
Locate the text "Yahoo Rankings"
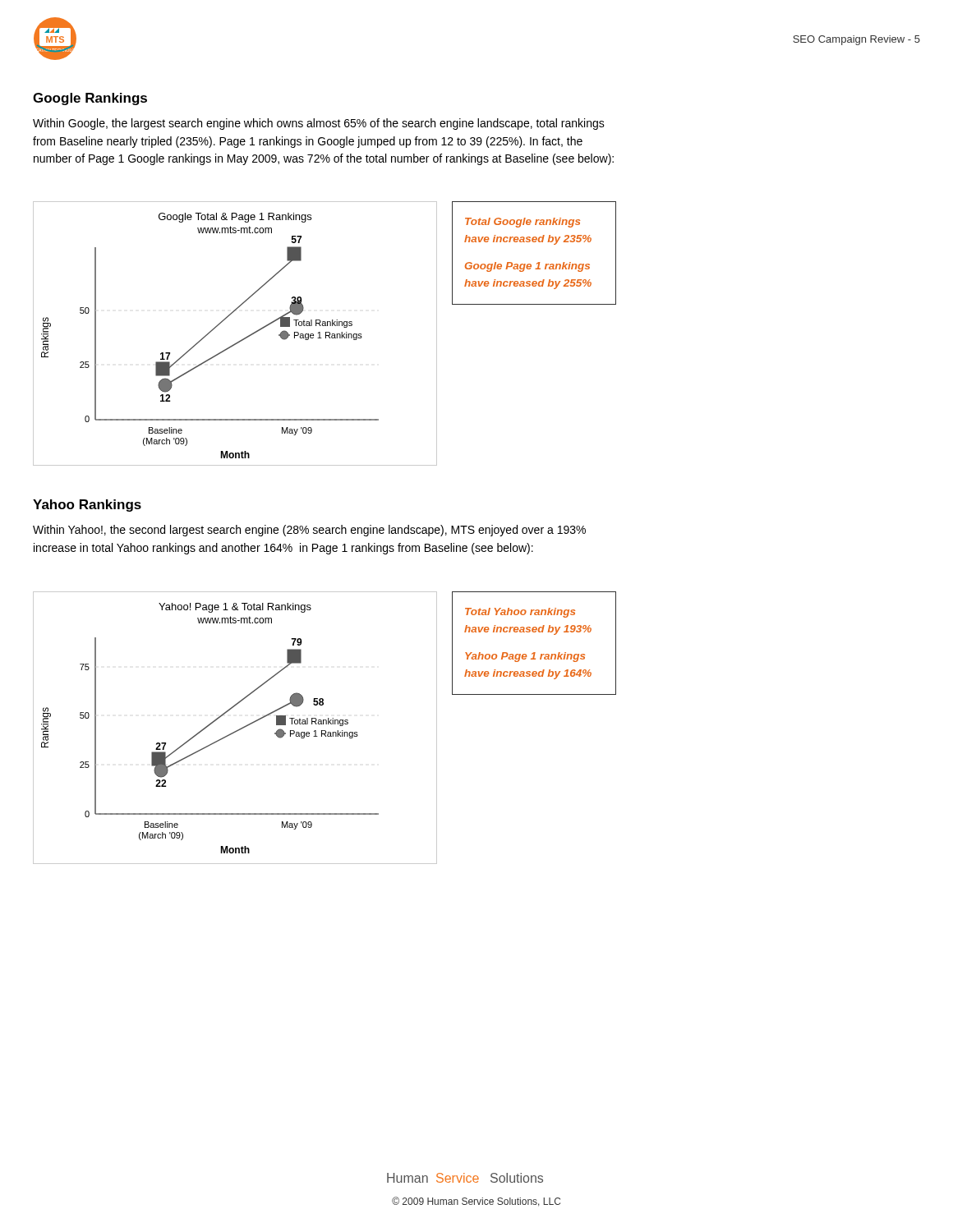pos(87,505)
